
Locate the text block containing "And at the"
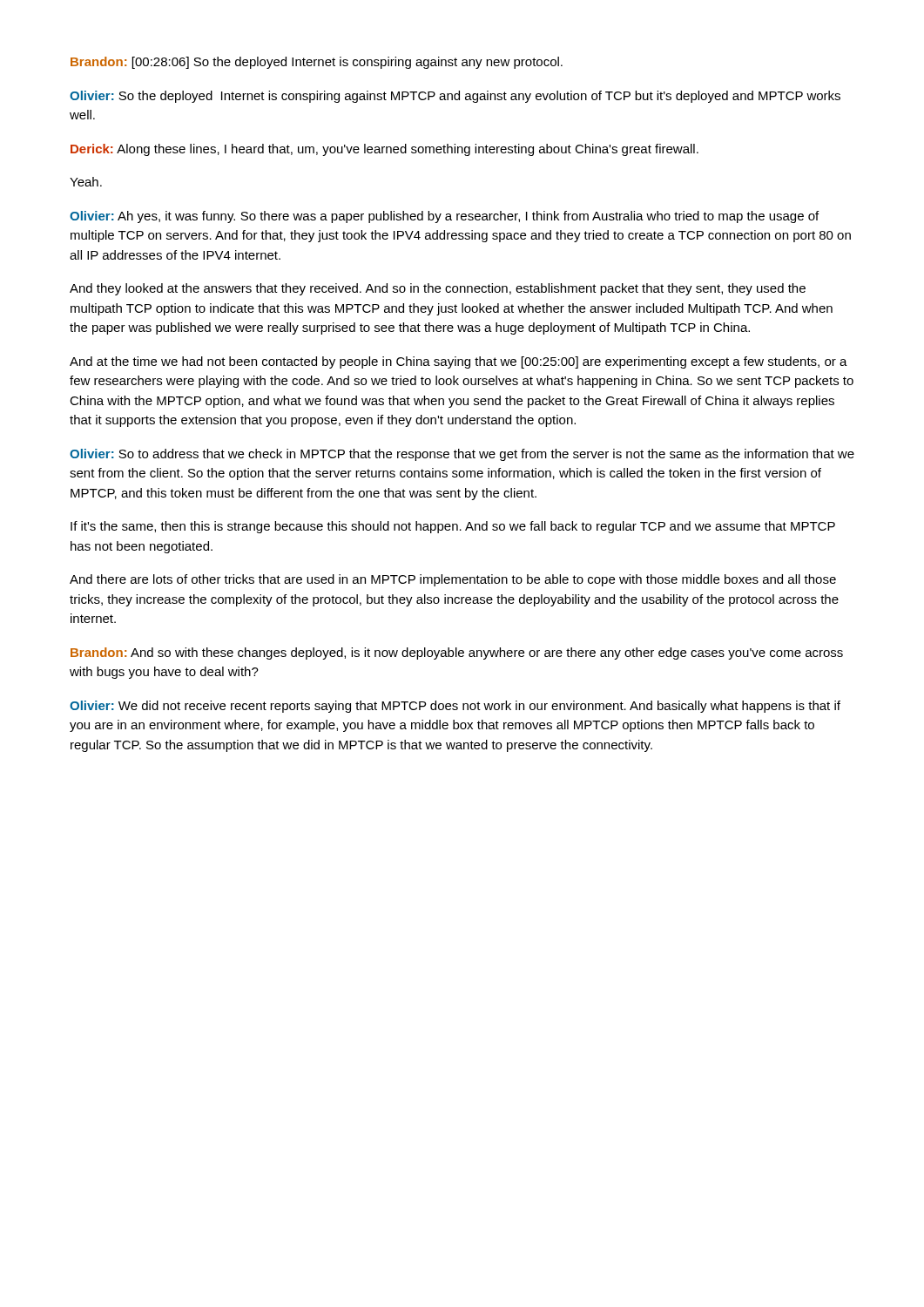coord(462,390)
